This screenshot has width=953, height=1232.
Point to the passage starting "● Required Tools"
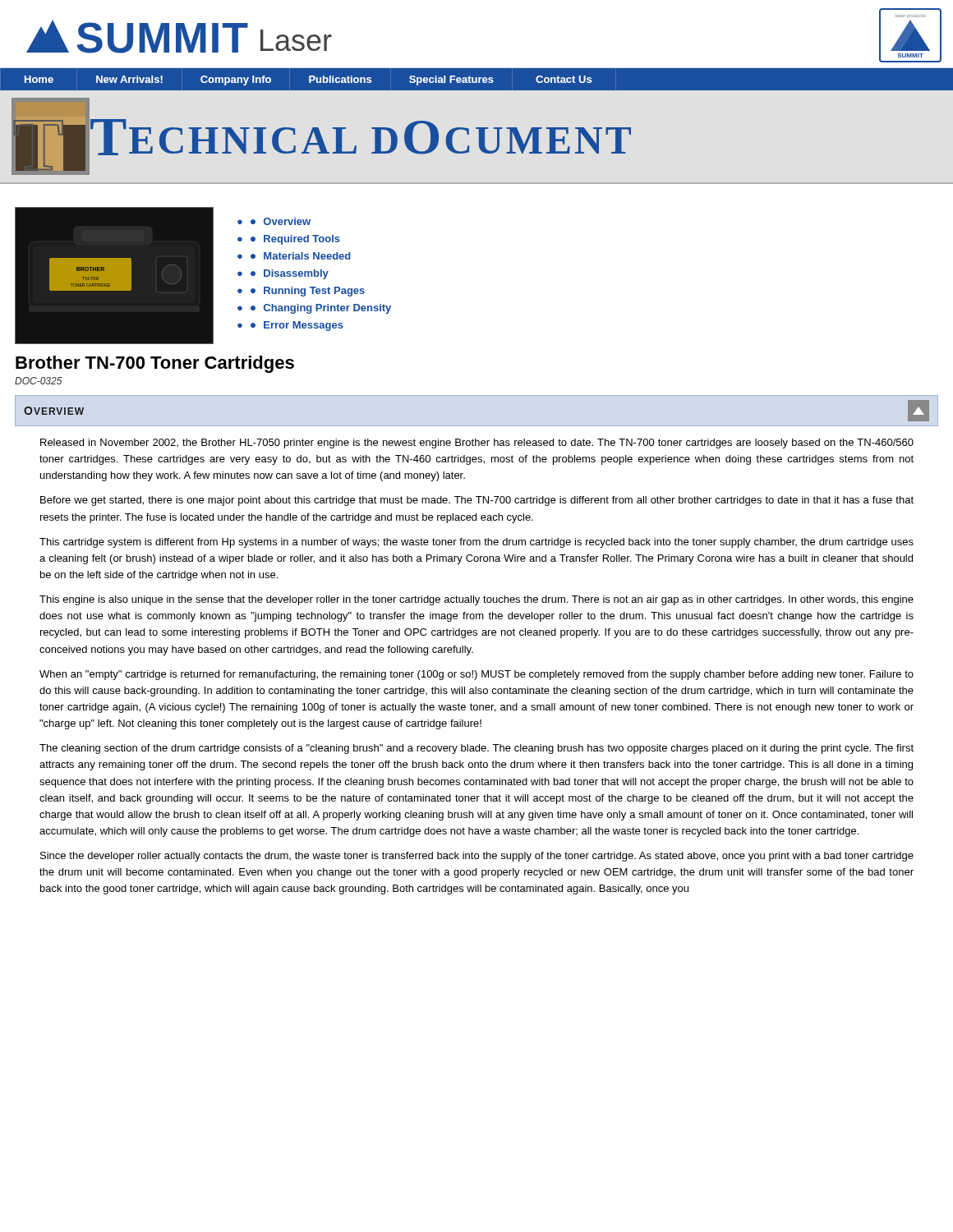[x=295, y=238]
